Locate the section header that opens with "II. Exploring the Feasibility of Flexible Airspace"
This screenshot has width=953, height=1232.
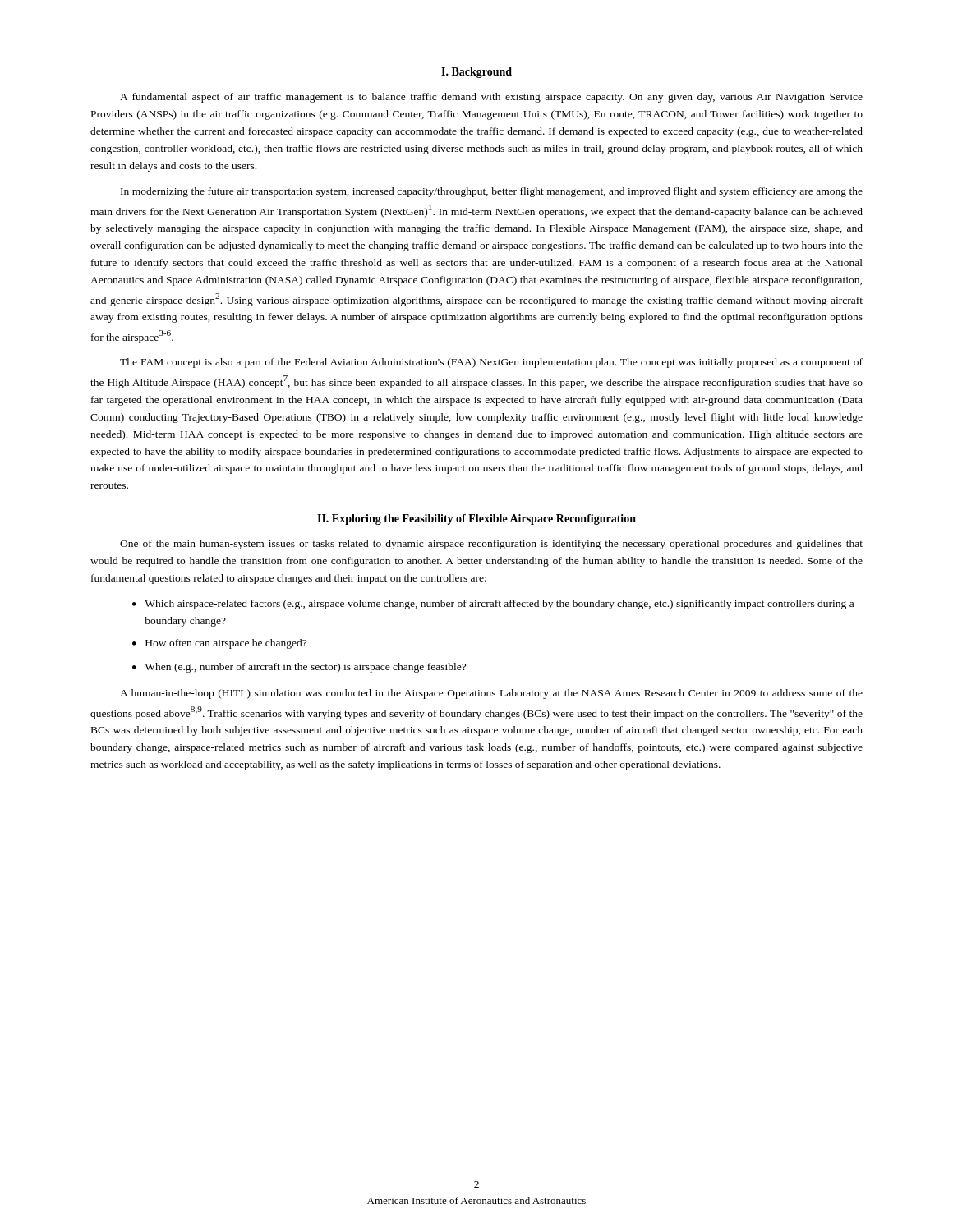476,519
